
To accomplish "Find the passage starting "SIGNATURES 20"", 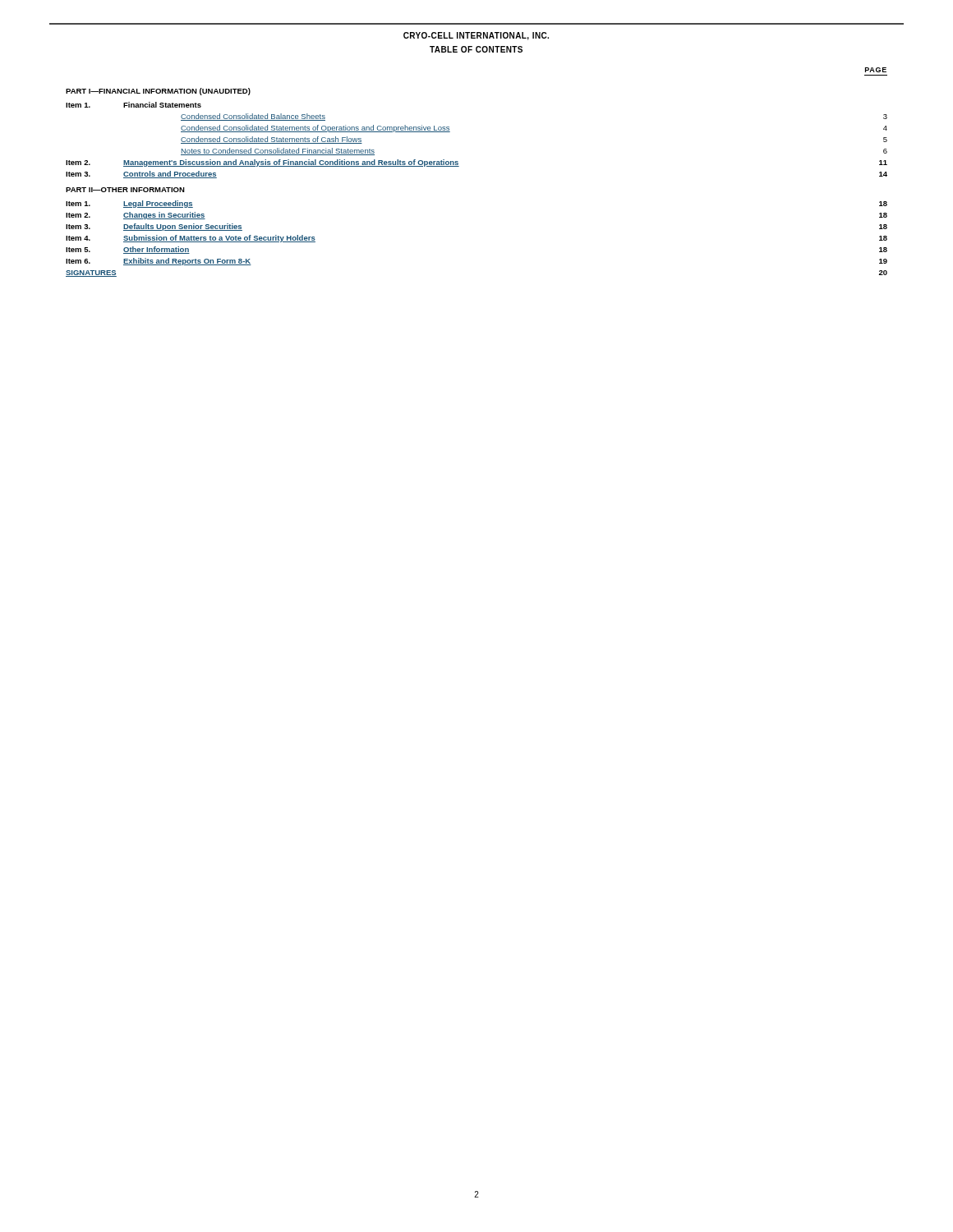I will pyautogui.click(x=92, y=273).
